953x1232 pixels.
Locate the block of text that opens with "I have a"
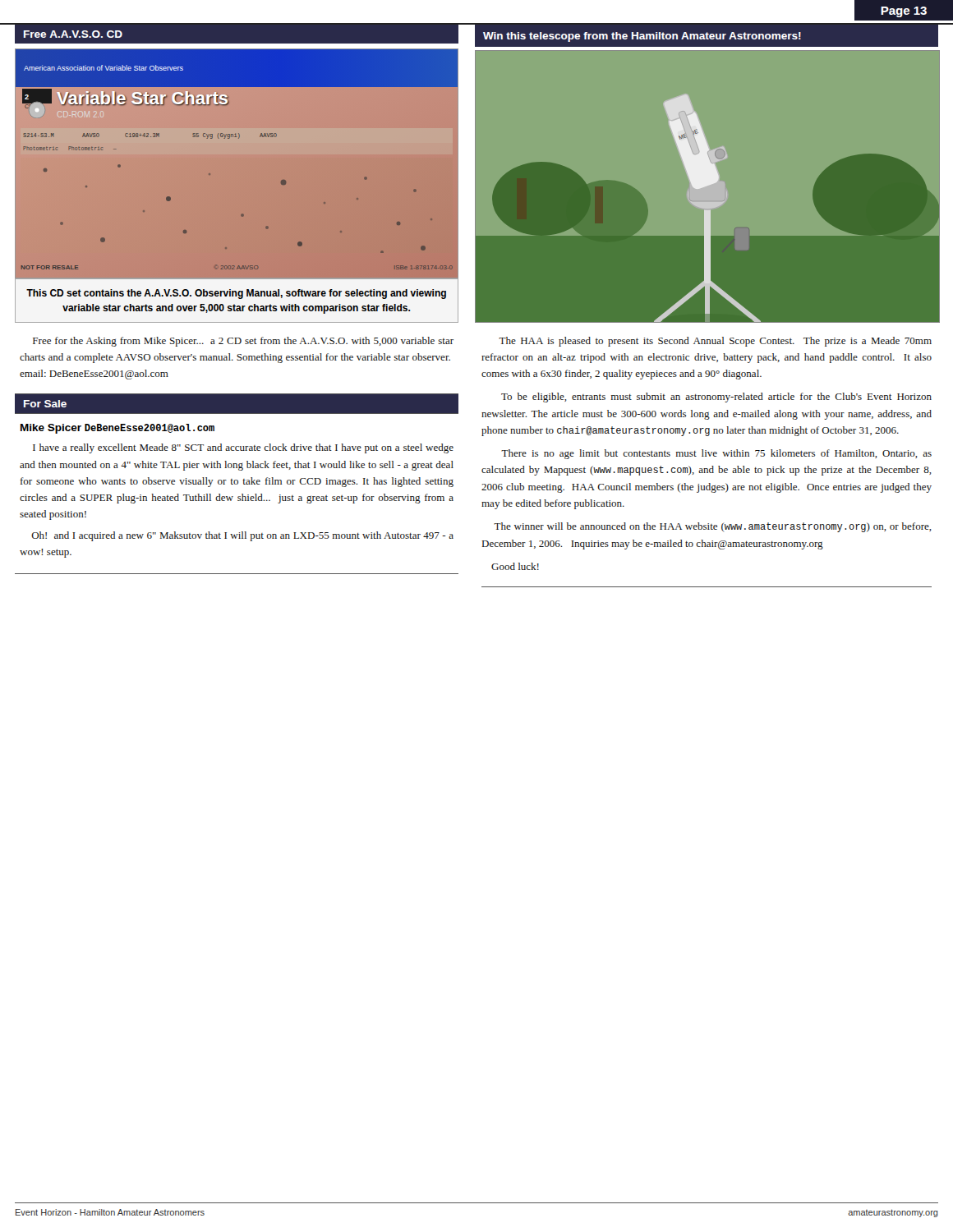click(237, 481)
